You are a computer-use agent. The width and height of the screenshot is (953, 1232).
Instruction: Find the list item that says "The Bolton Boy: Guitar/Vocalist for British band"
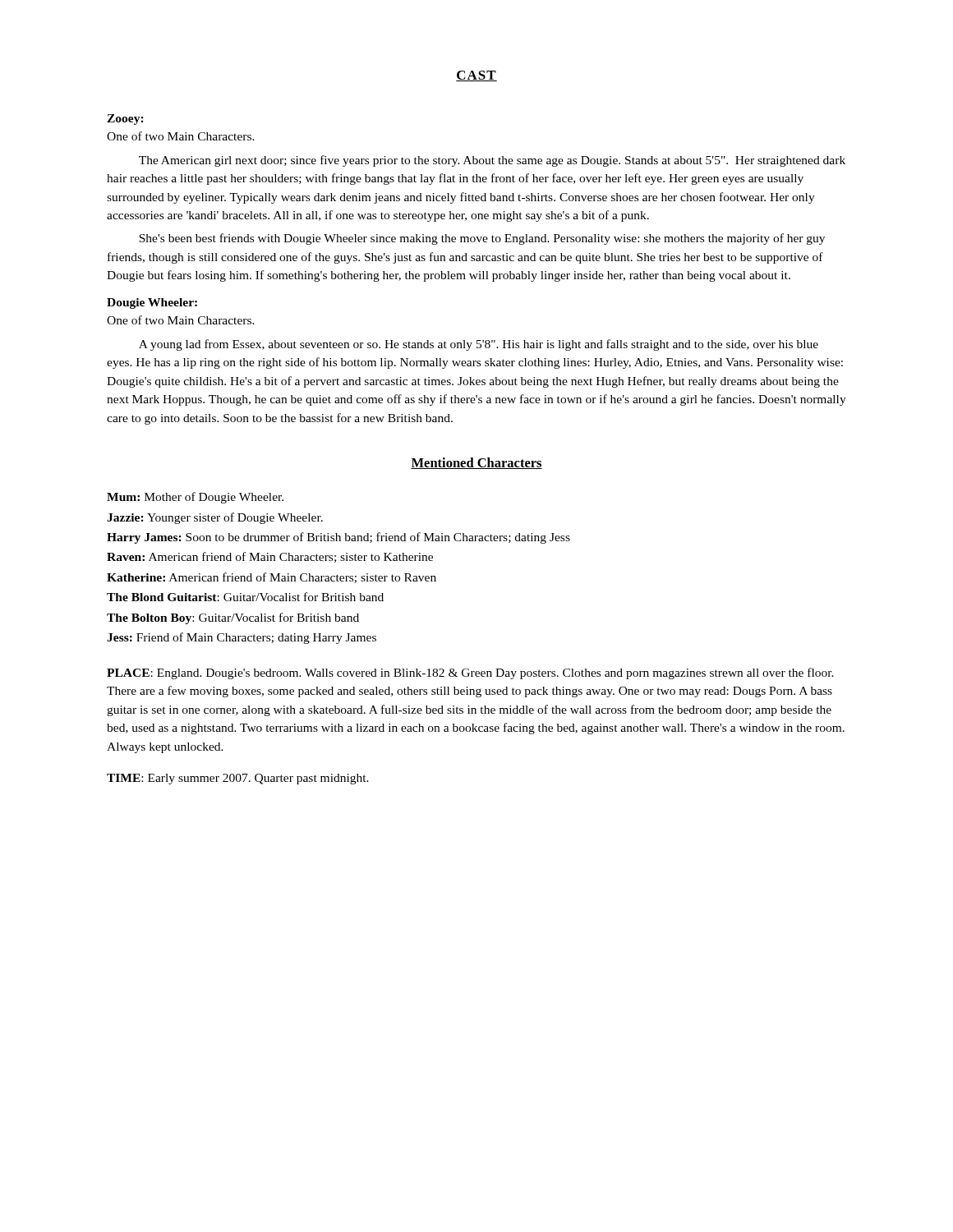[233, 617]
